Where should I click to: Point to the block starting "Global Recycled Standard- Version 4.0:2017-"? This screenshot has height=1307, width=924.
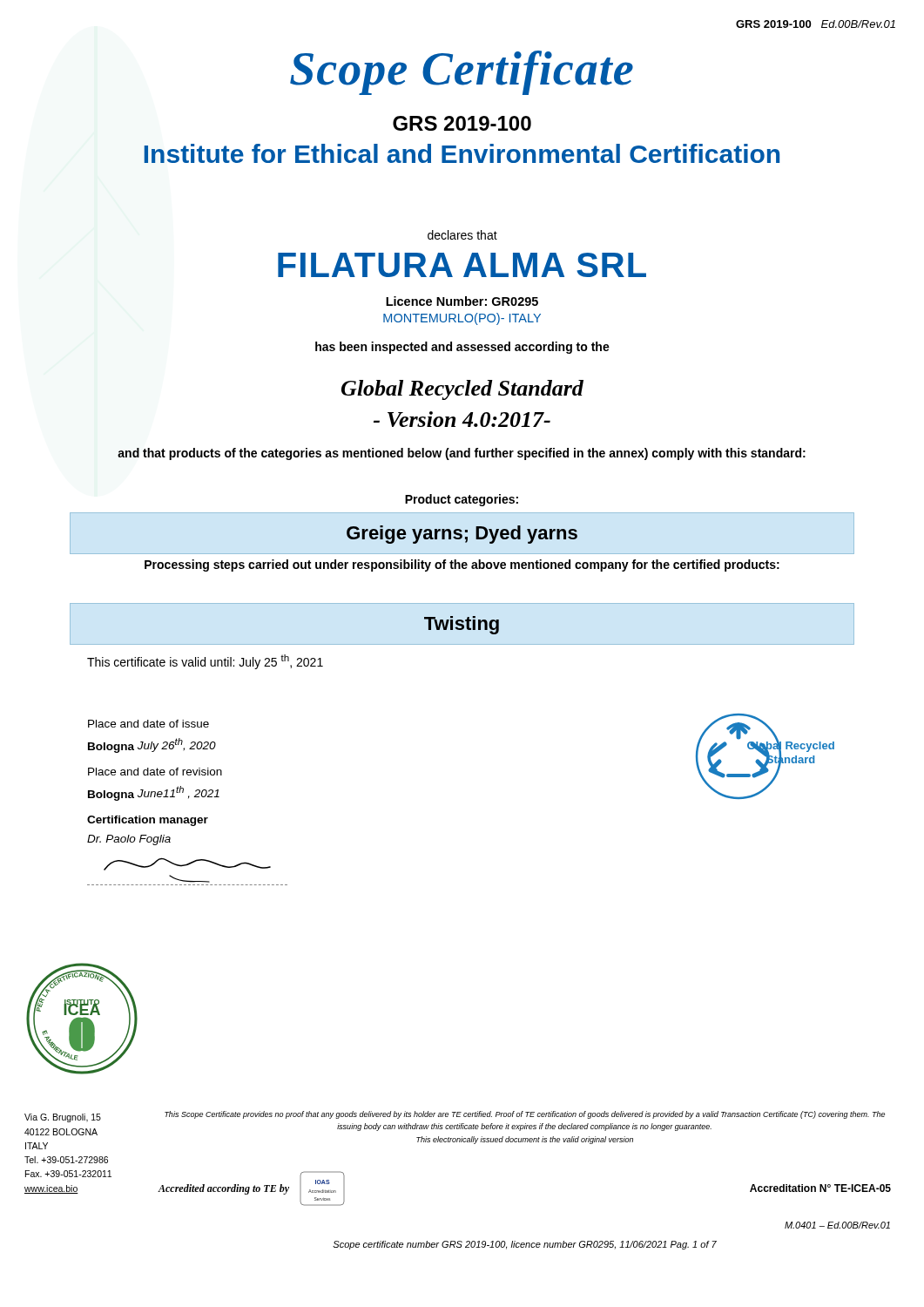(462, 404)
